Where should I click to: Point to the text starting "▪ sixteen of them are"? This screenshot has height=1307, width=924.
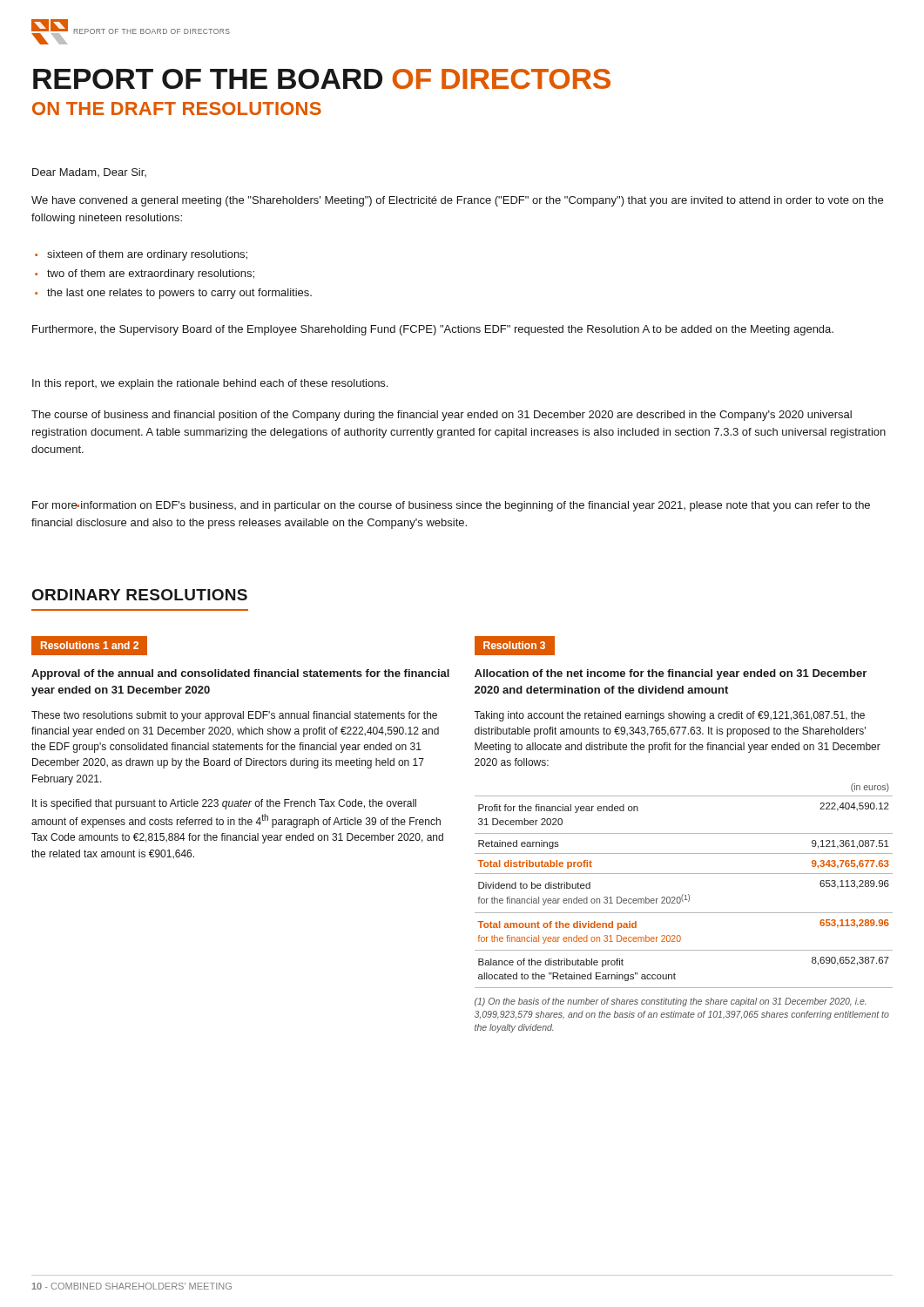[142, 255]
